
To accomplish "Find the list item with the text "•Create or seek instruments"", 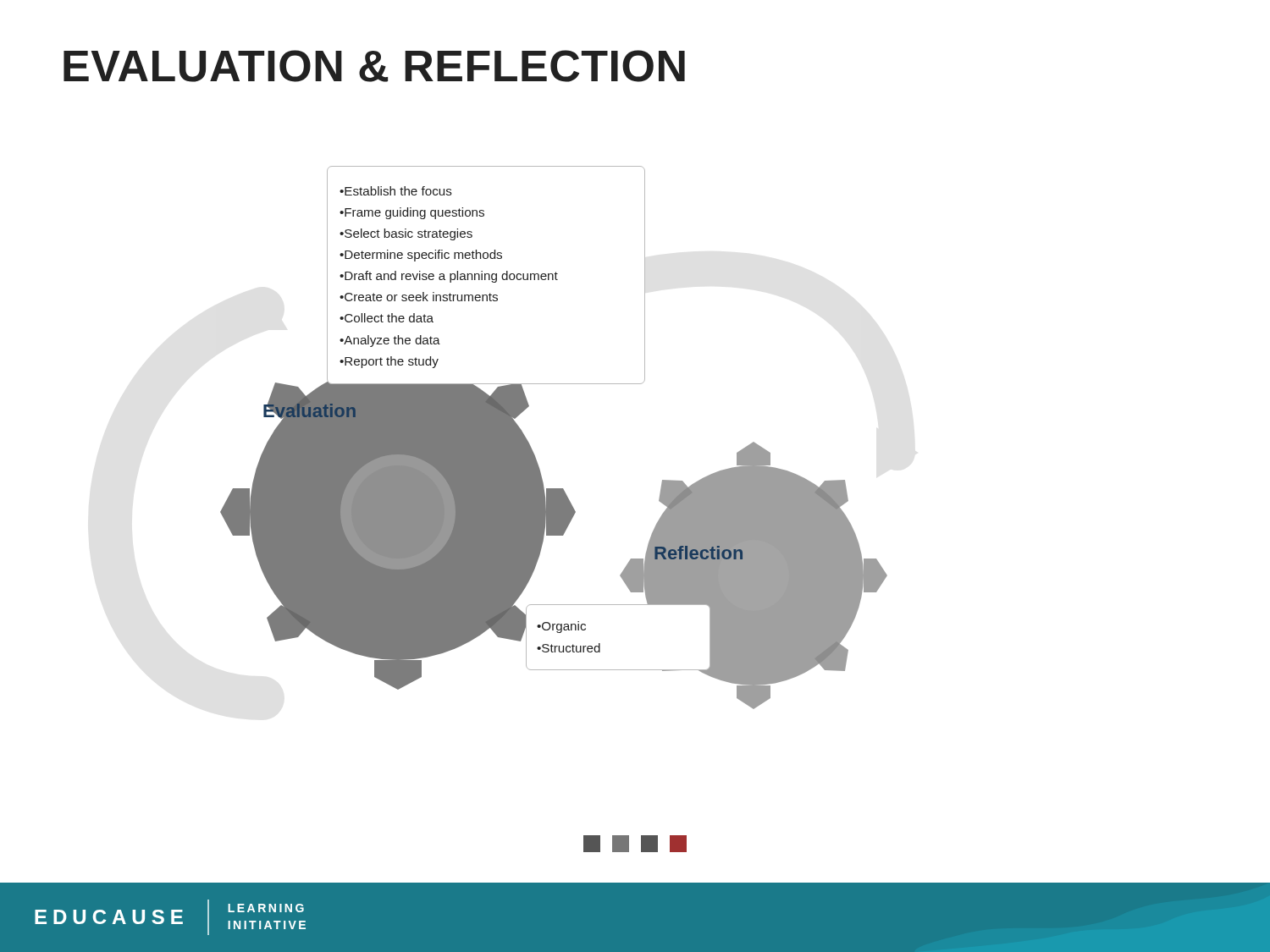I will 419,297.
